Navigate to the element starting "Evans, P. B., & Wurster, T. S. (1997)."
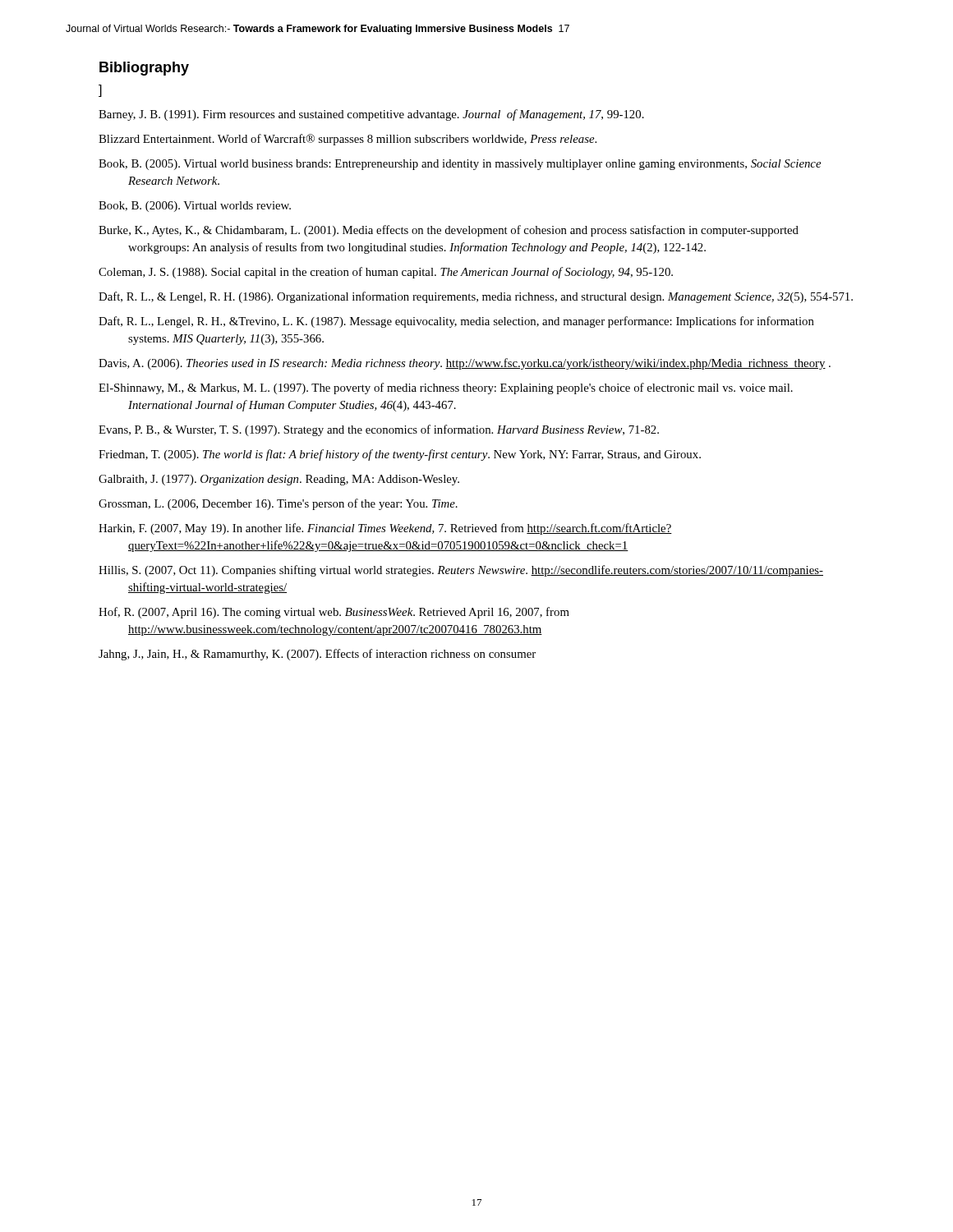The width and height of the screenshot is (953, 1232). click(x=379, y=430)
